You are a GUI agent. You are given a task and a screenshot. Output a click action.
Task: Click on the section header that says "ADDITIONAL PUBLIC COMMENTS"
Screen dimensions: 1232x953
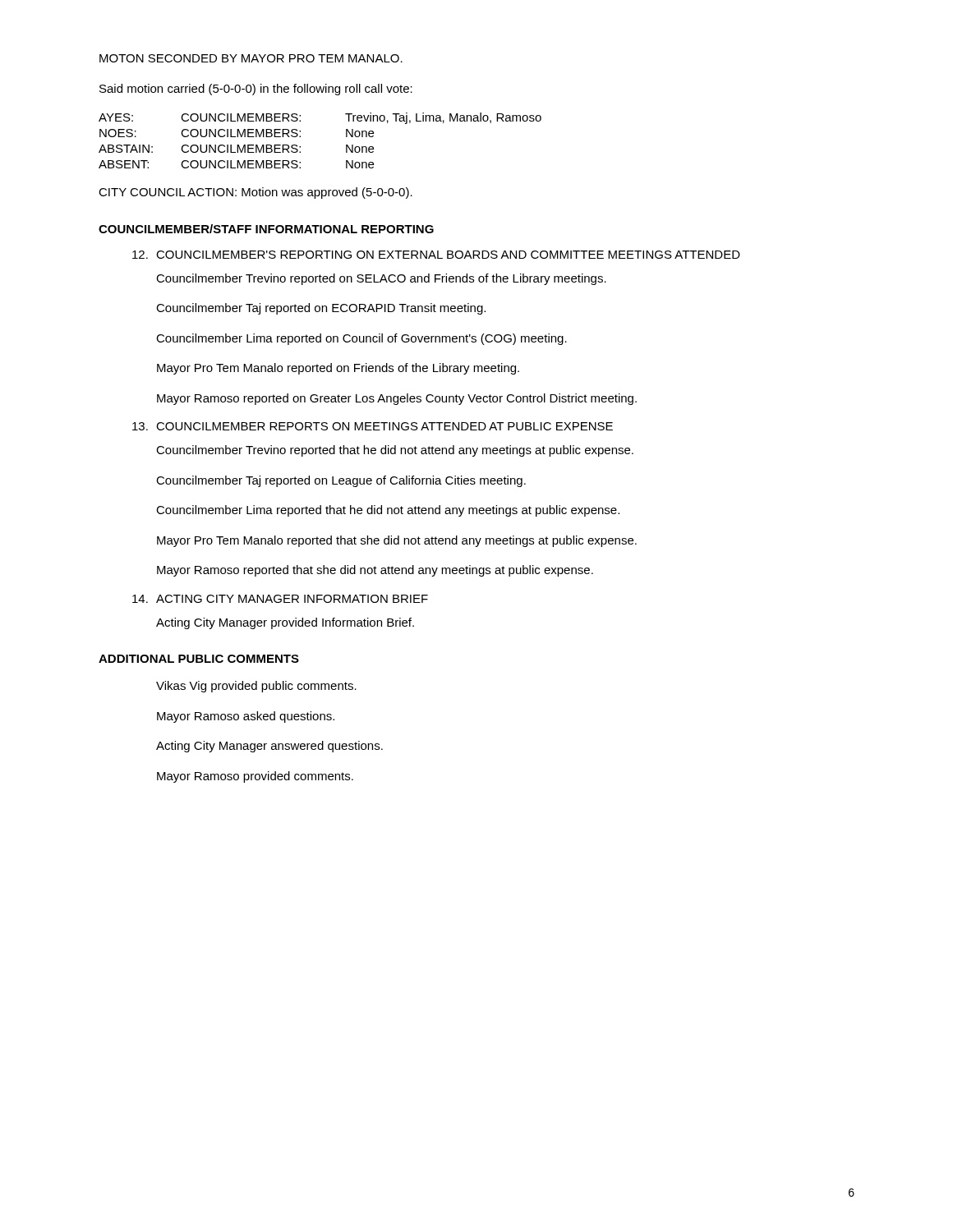pyautogui.click(x=199, y=658)
